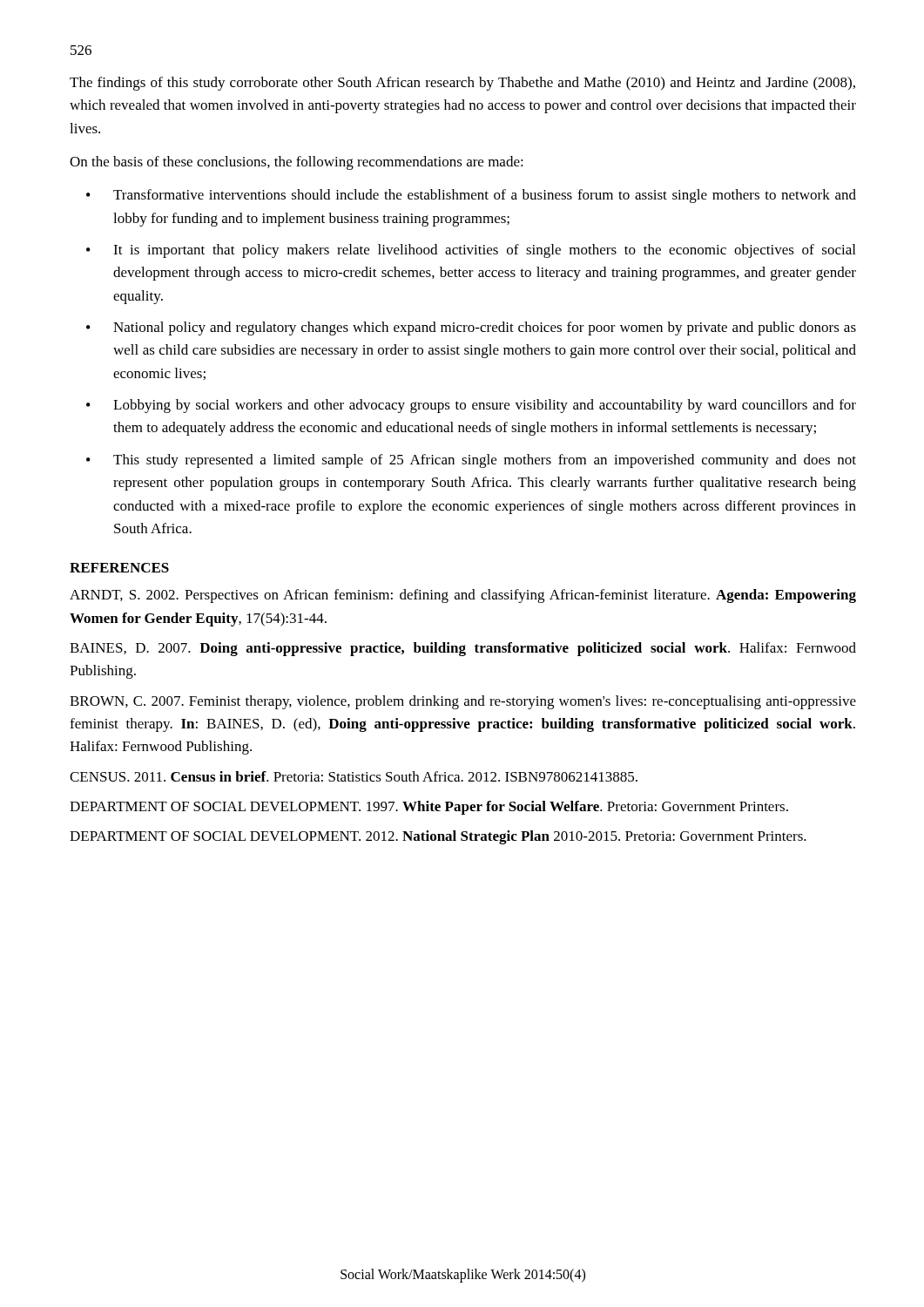Image resolution: width=924 pixels, height=1307 pixels.
Task: Navigate to the element starting "DEPARTMENT OF SOCIAL DEVELOPMENT. 1997. White"
Action: point(429,806)
